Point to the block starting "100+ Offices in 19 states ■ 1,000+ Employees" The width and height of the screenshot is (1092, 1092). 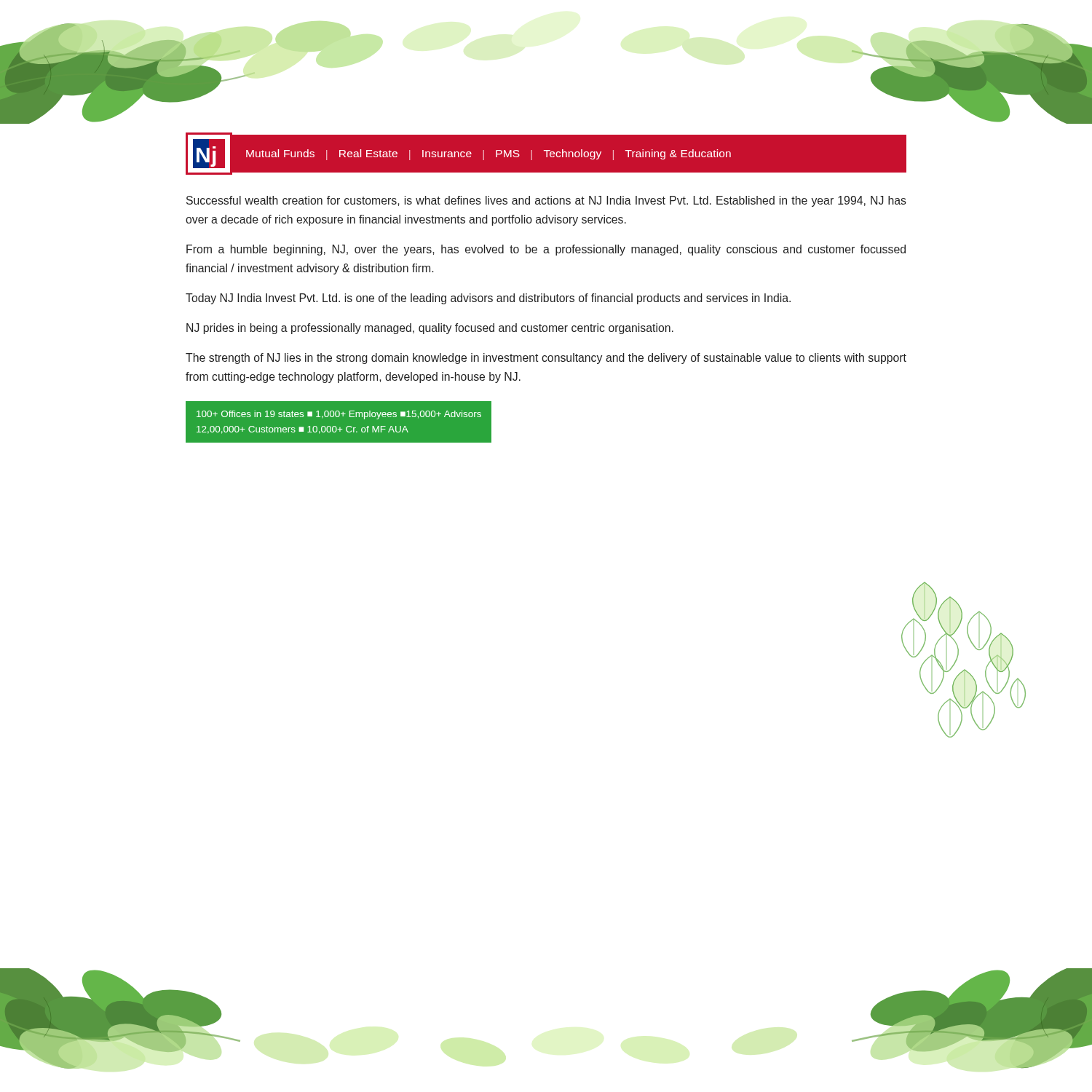click(x=339, y=422)
